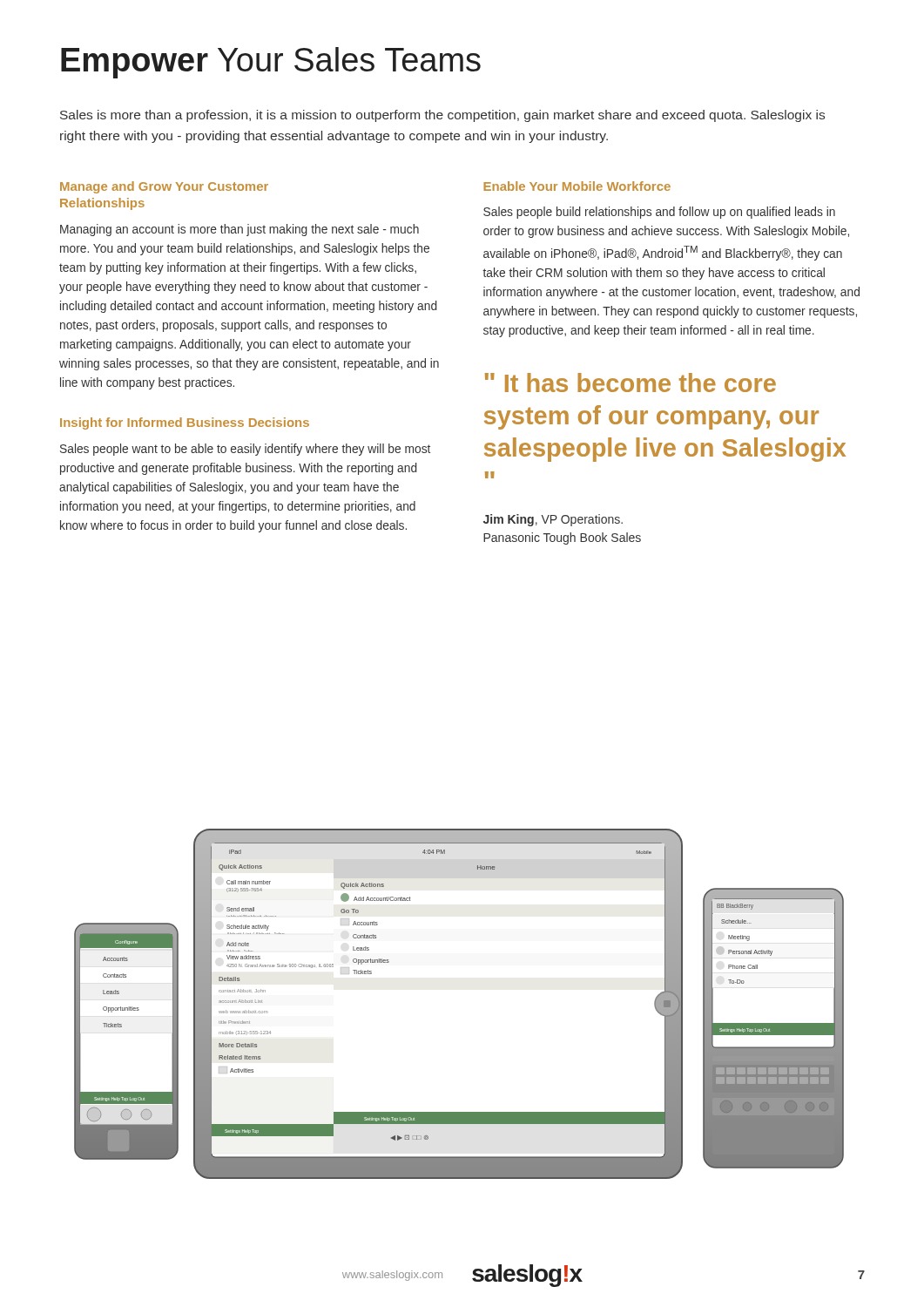Select the text starting "Empower Your Sales Teams"
Viewport: 924px width, 1307px height.
pos(462,61)
